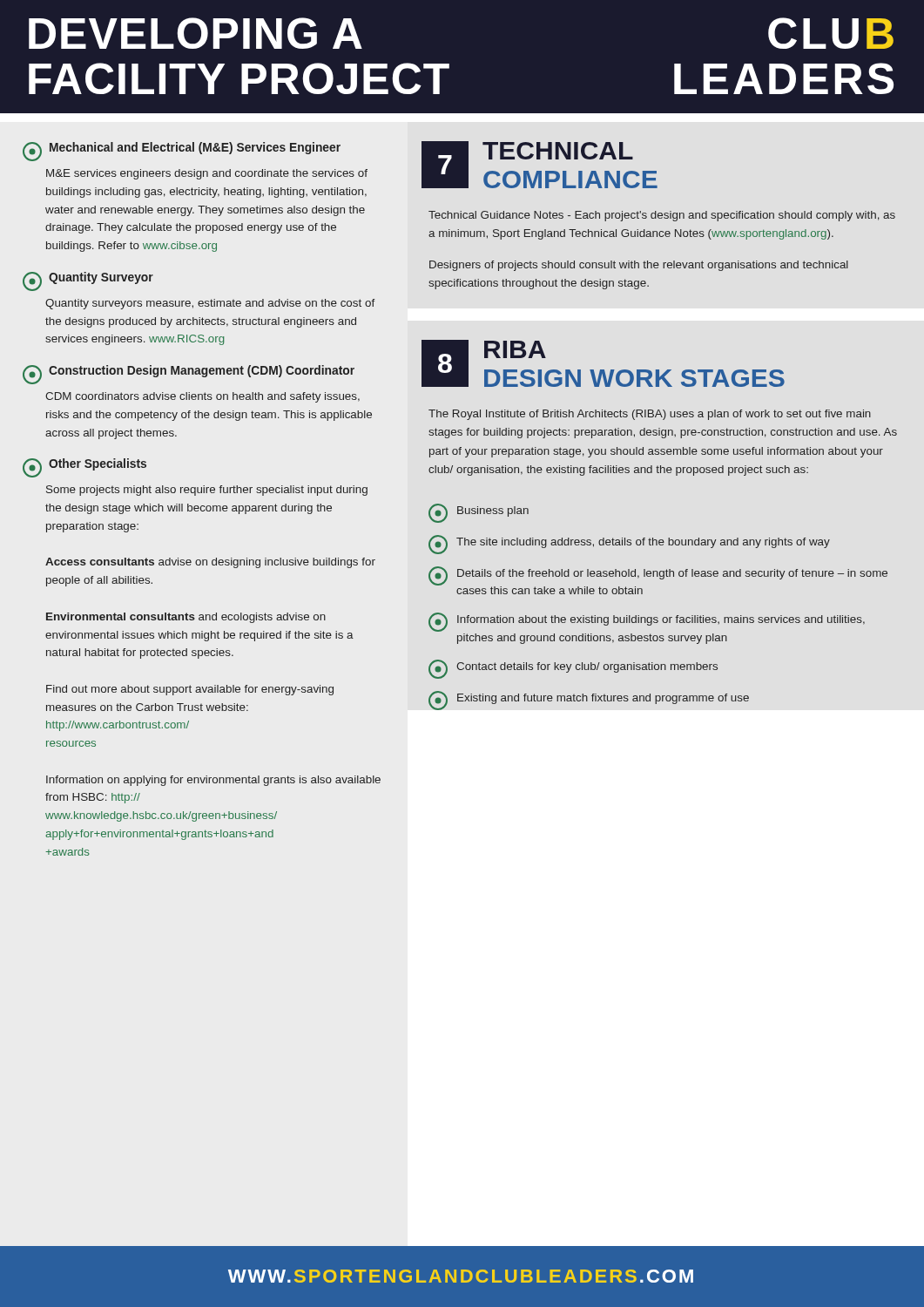Navigate to the text block starting "DEVELOPING AFACILITY PROJECT"
The image size is (924, 1307).
(238, 57)
